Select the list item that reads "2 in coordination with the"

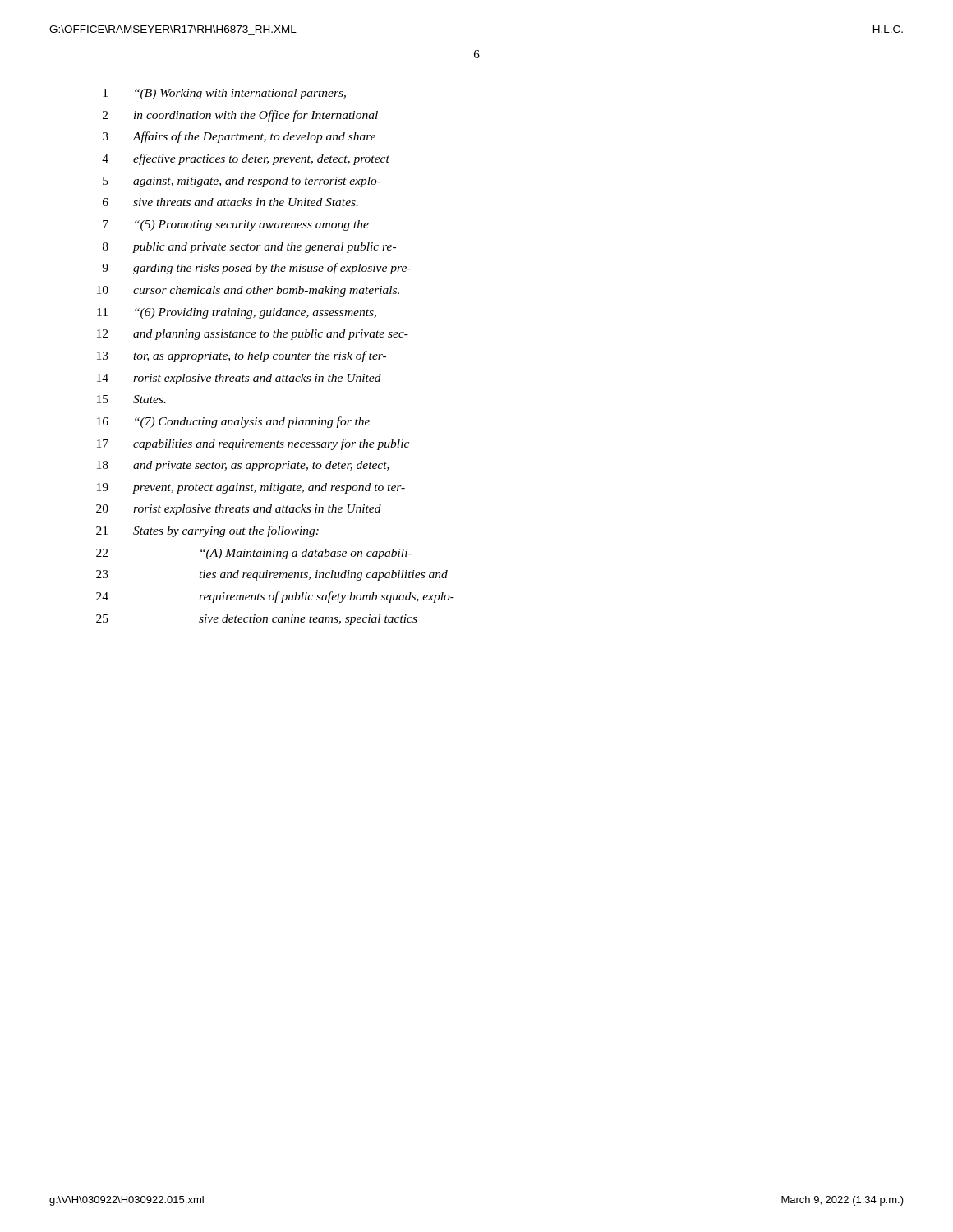tap(240, 116)
